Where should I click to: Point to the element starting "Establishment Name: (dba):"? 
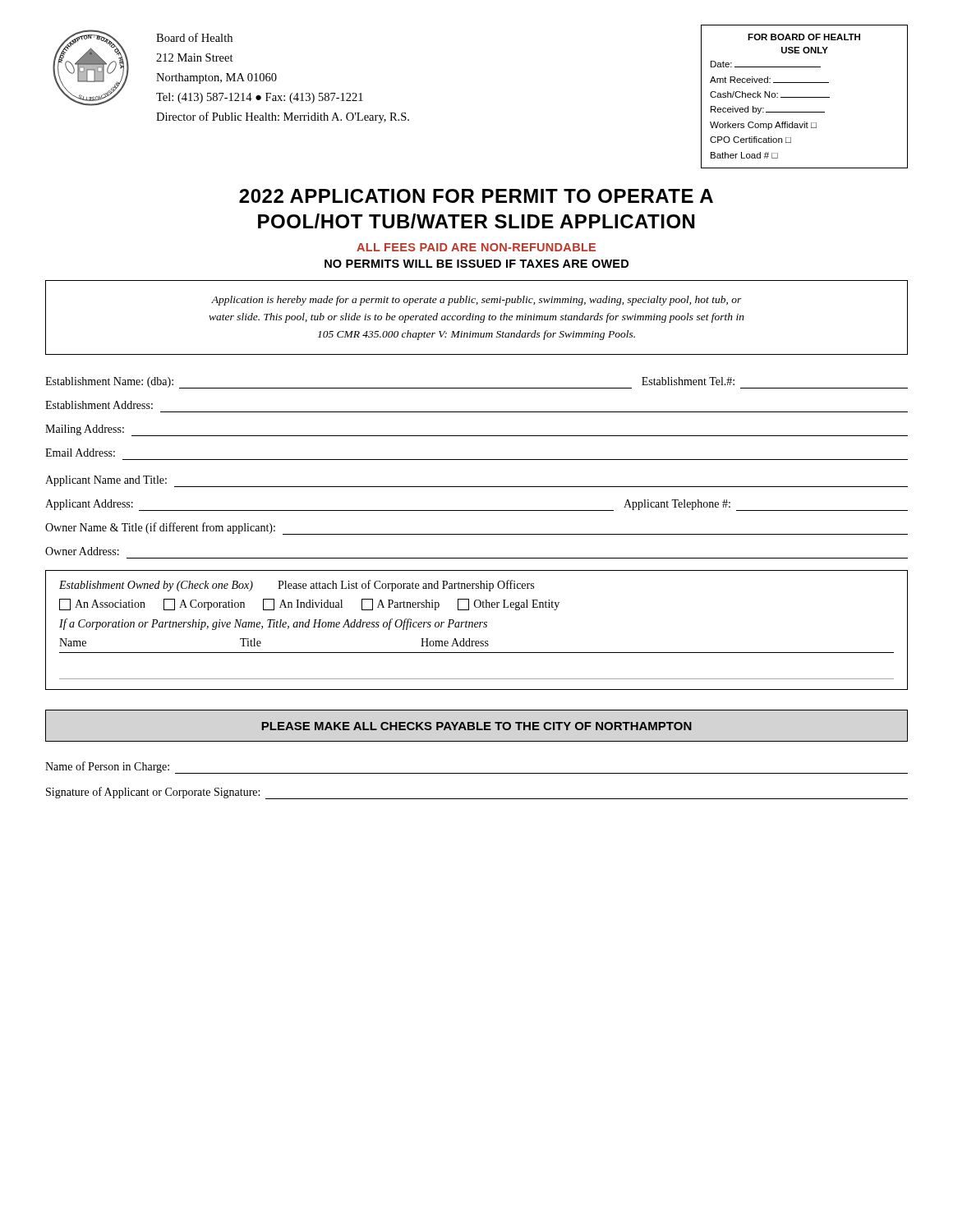pyautogui.click(x=476, y=381)
